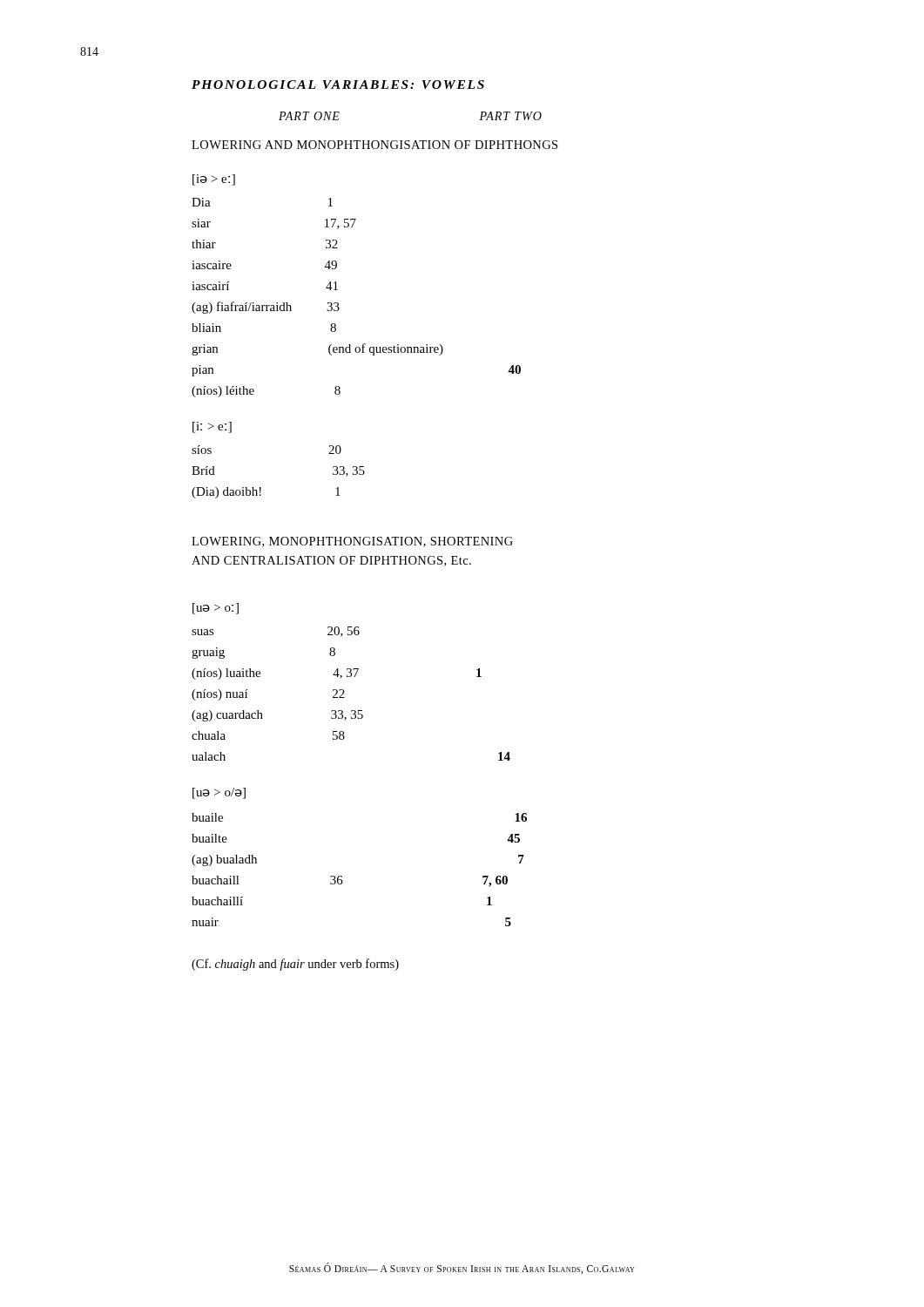
Task: Click where it says "Bríd 33, 35"
Action: click(200, 472)
